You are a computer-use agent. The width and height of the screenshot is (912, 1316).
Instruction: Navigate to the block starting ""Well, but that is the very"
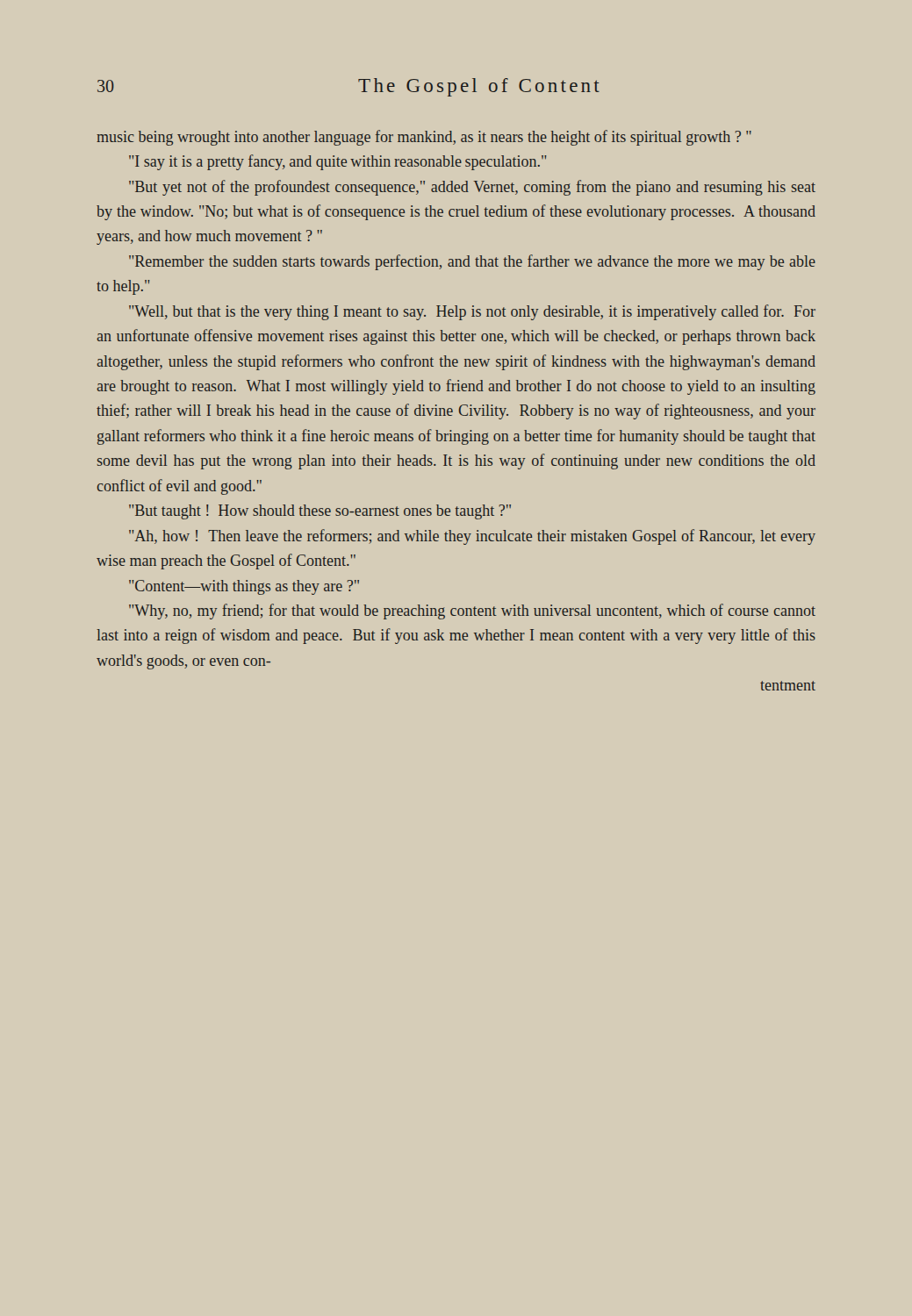coord(456,399)
